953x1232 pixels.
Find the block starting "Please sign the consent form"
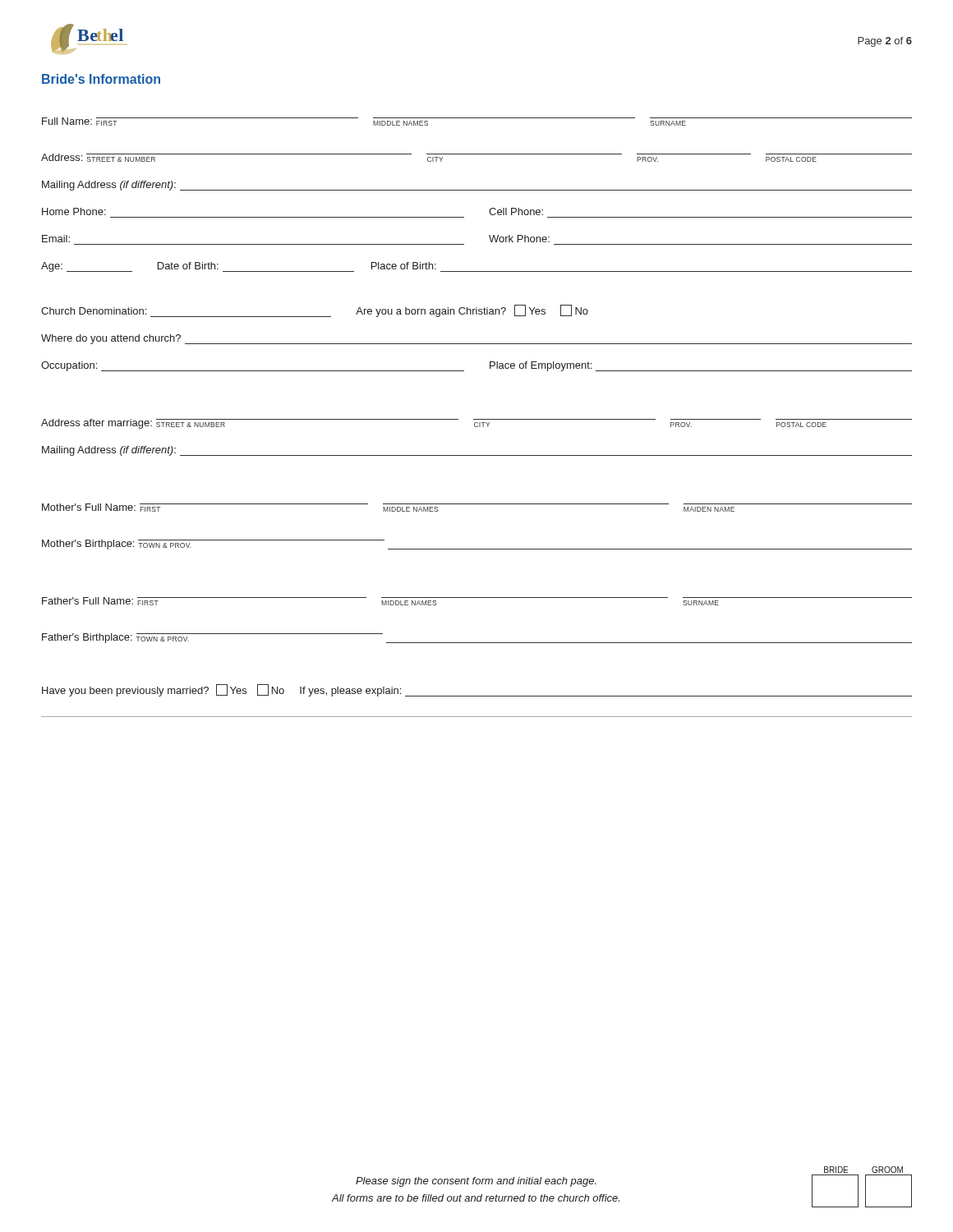pyautogui.click(x=476, y=1190)
